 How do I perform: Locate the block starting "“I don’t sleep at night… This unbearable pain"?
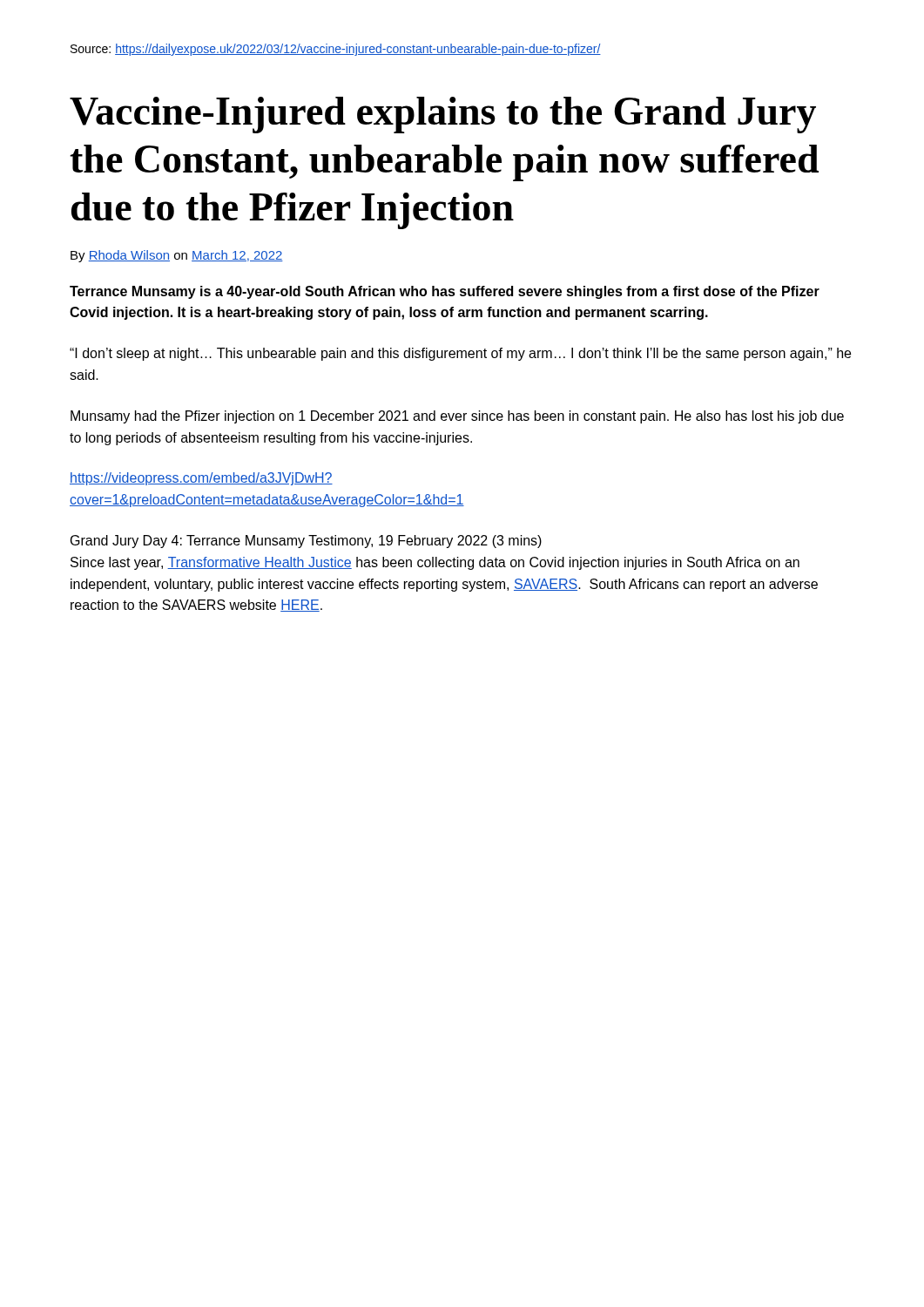(461, 364)
